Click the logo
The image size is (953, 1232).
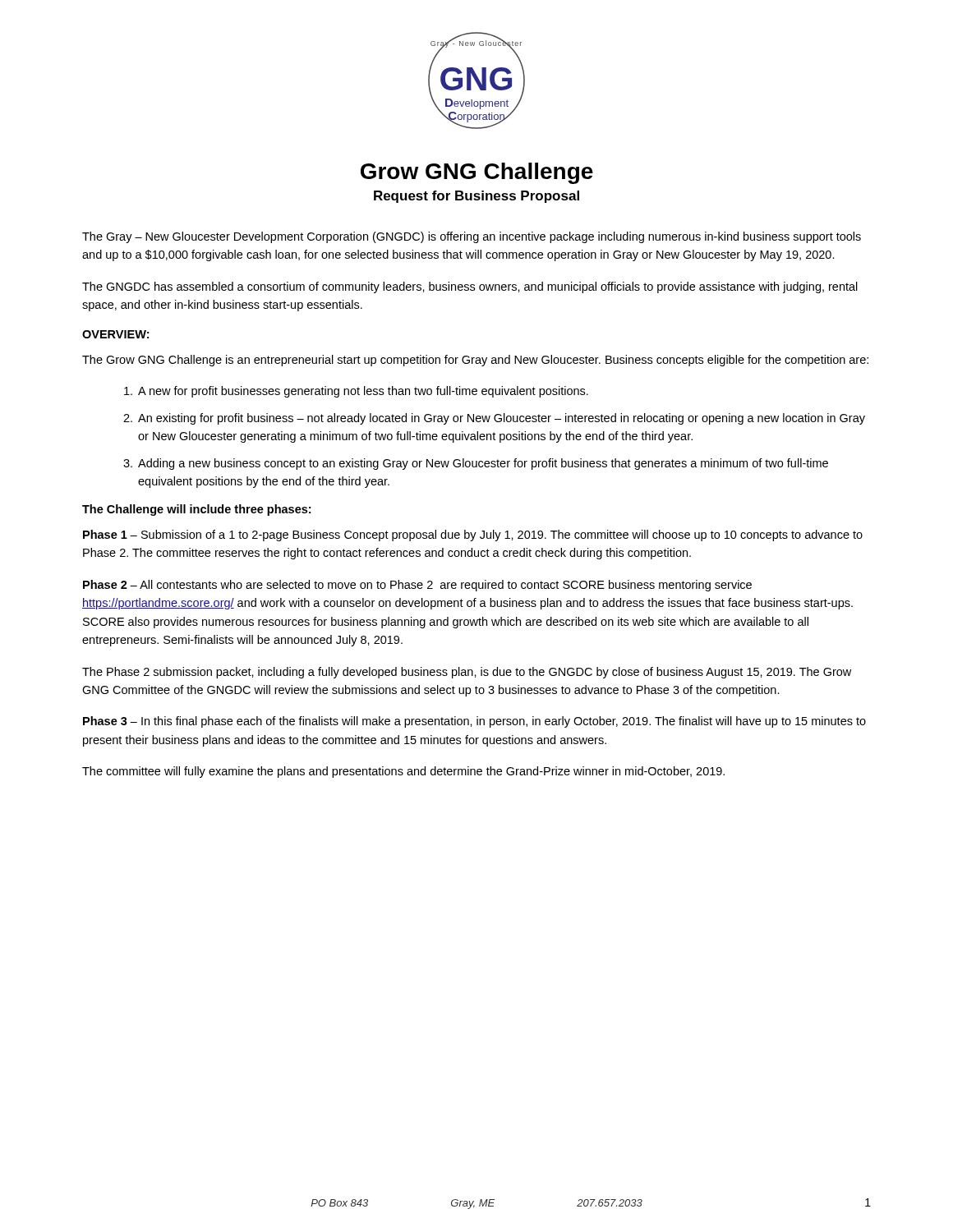tap(476, 79)
